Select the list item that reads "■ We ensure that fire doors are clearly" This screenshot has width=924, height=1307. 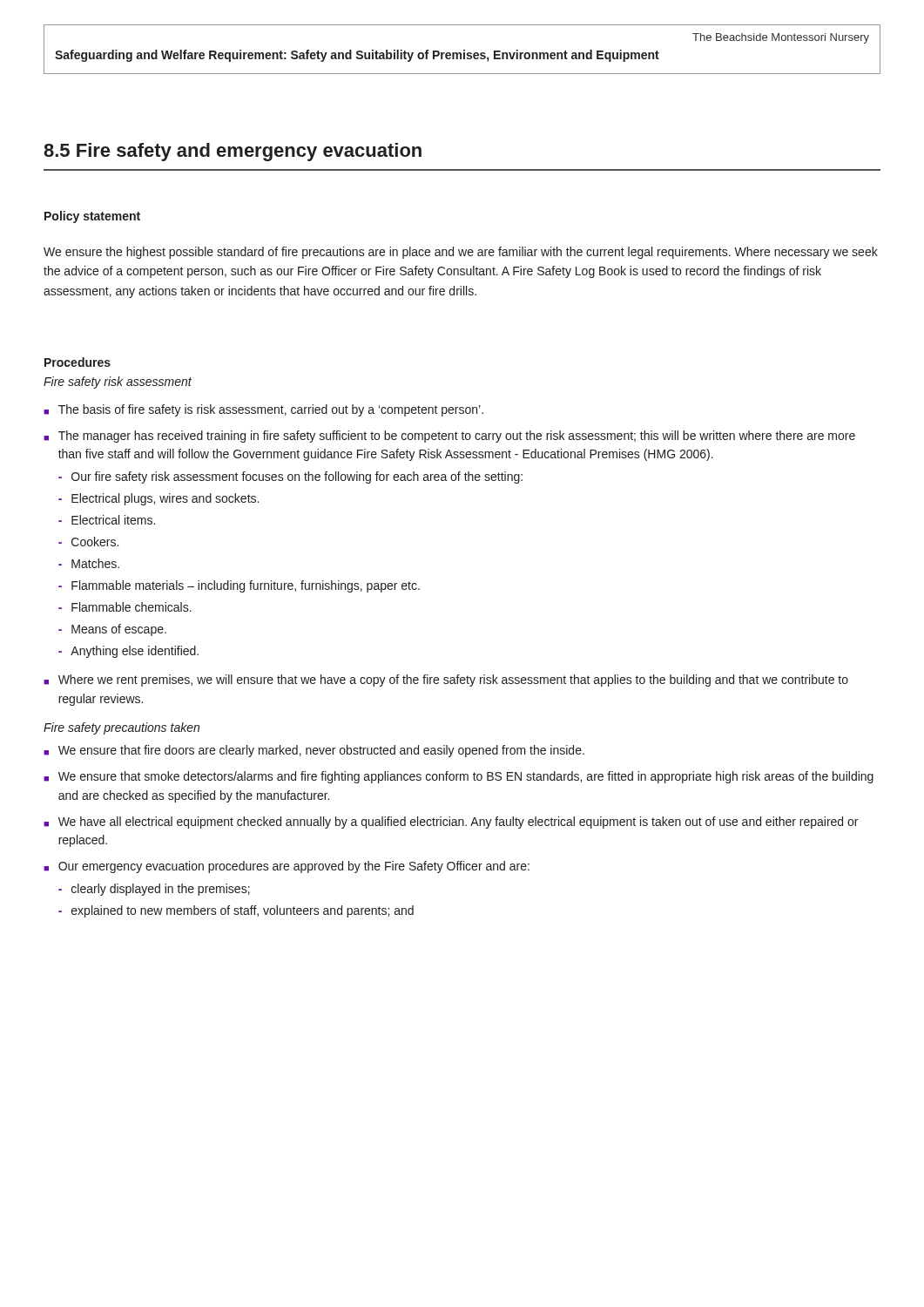pos(462,751)
